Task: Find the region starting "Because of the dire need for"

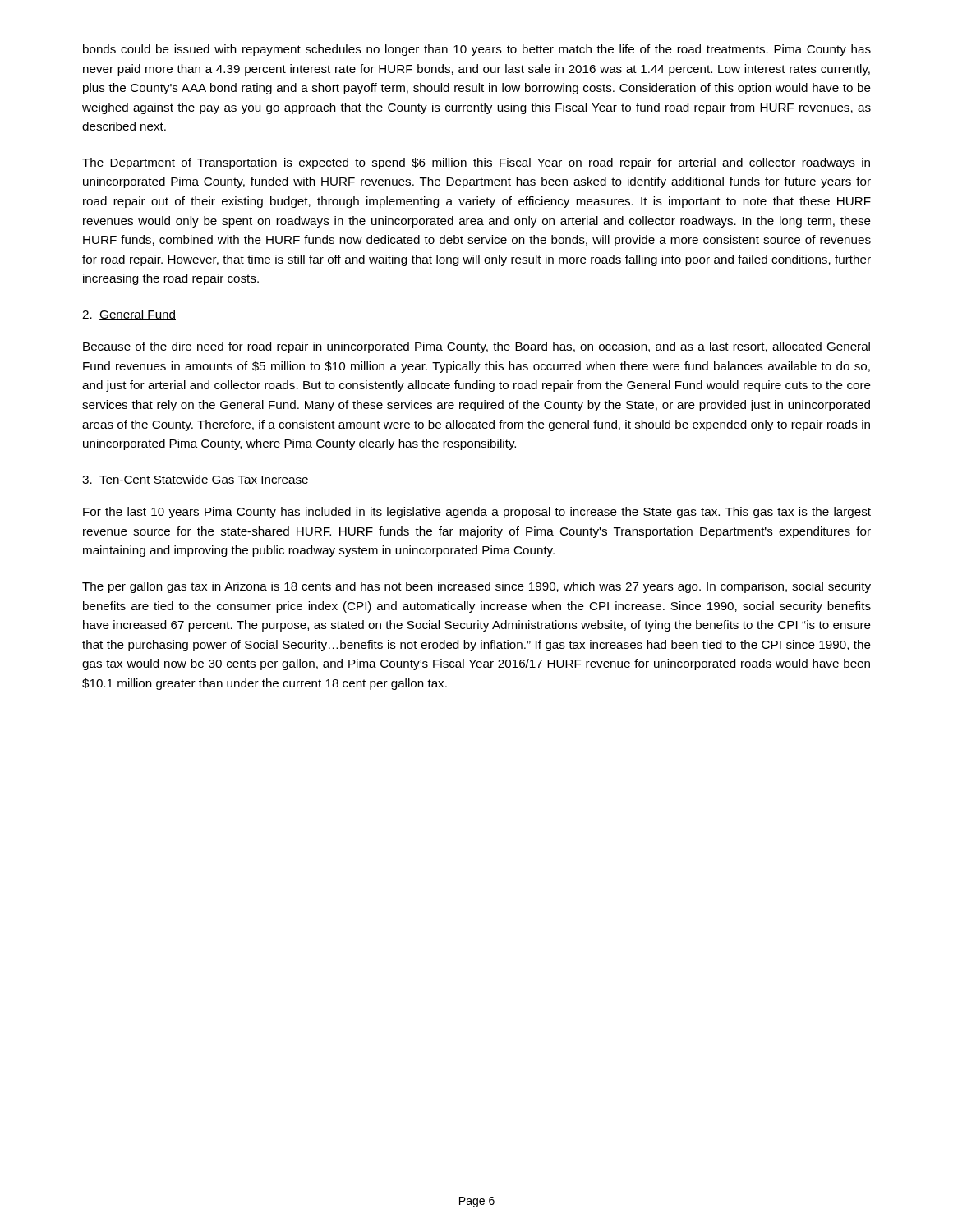Action: [x=476, y=395]
